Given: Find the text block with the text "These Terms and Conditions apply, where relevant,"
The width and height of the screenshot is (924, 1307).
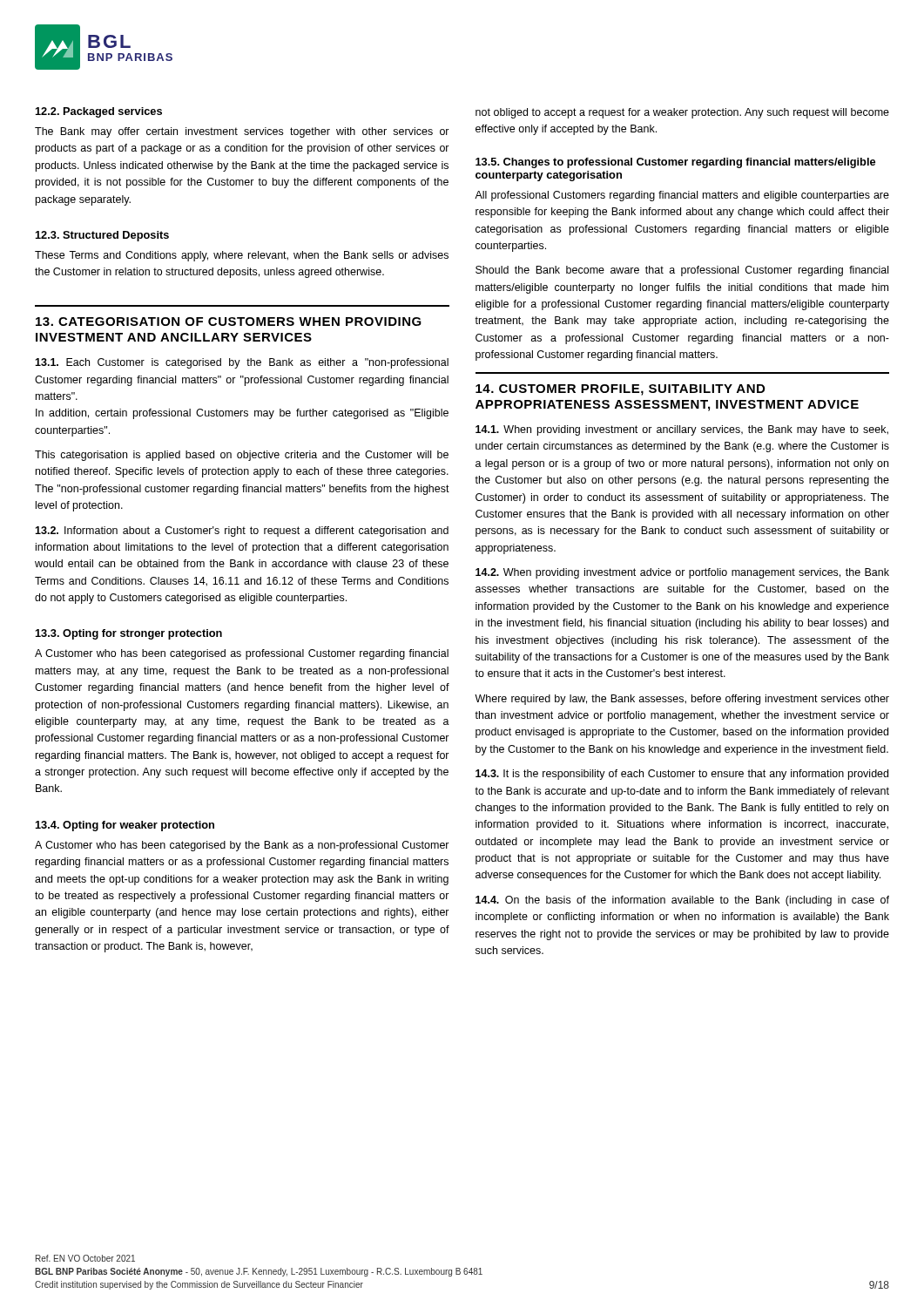Looking at the screenshot, I should 242,264.
